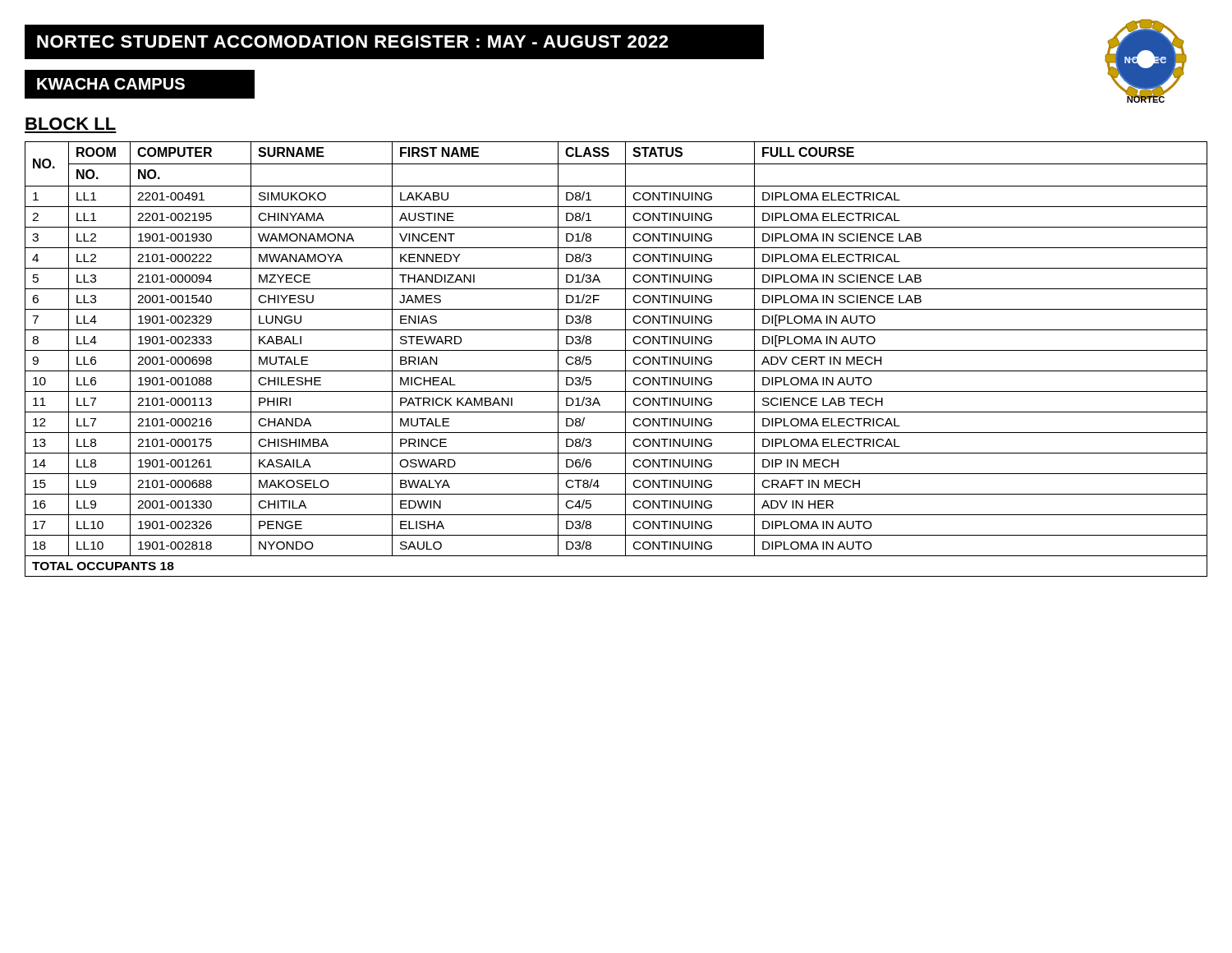Locate the block starting "NORTEC STUDENT ACCOMODATION REGISTER : MAY - AUGUST"
This screenshot has width=1232, height=953.
352,42
